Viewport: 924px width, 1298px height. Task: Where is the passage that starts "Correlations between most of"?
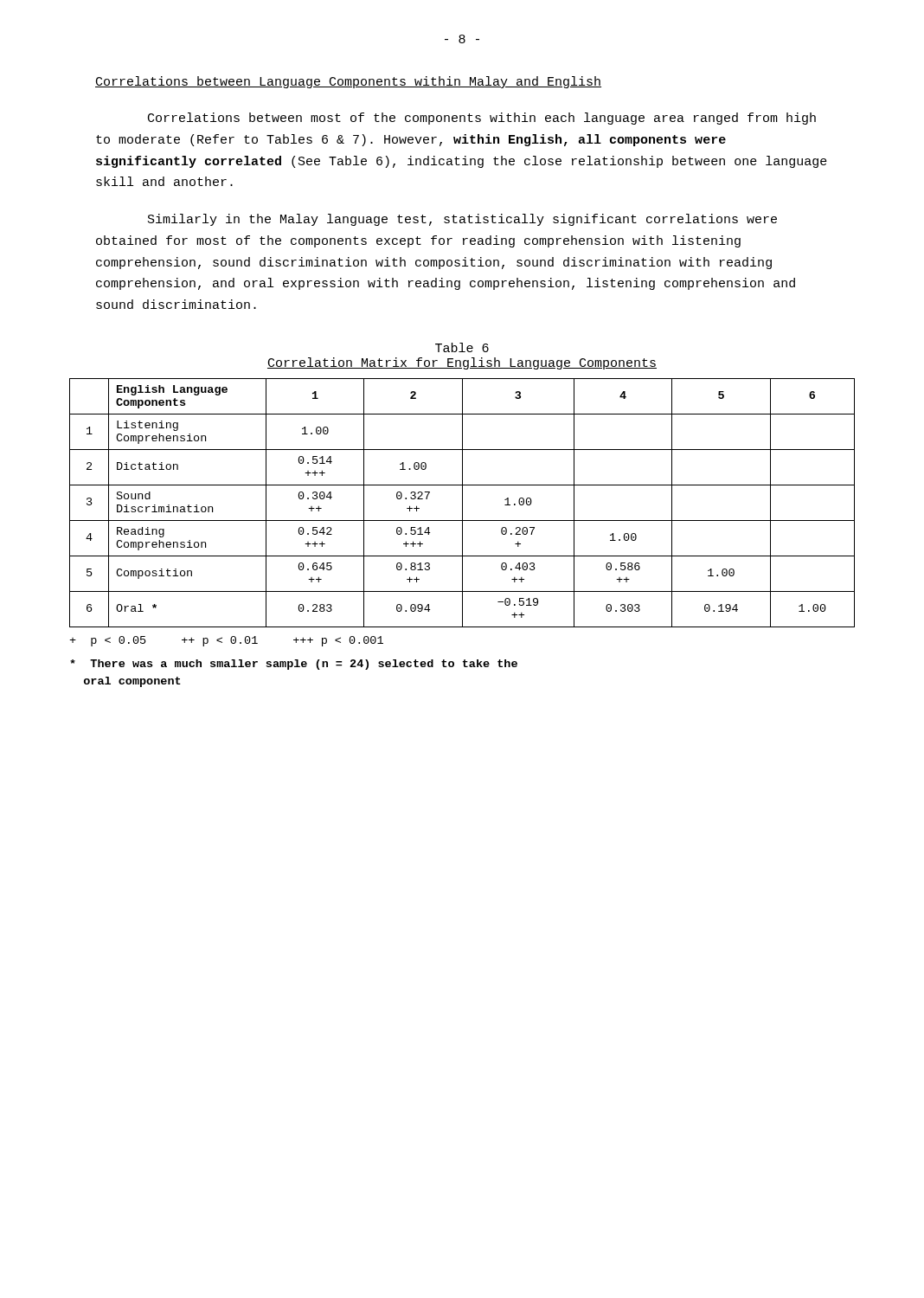coord(462,152)
